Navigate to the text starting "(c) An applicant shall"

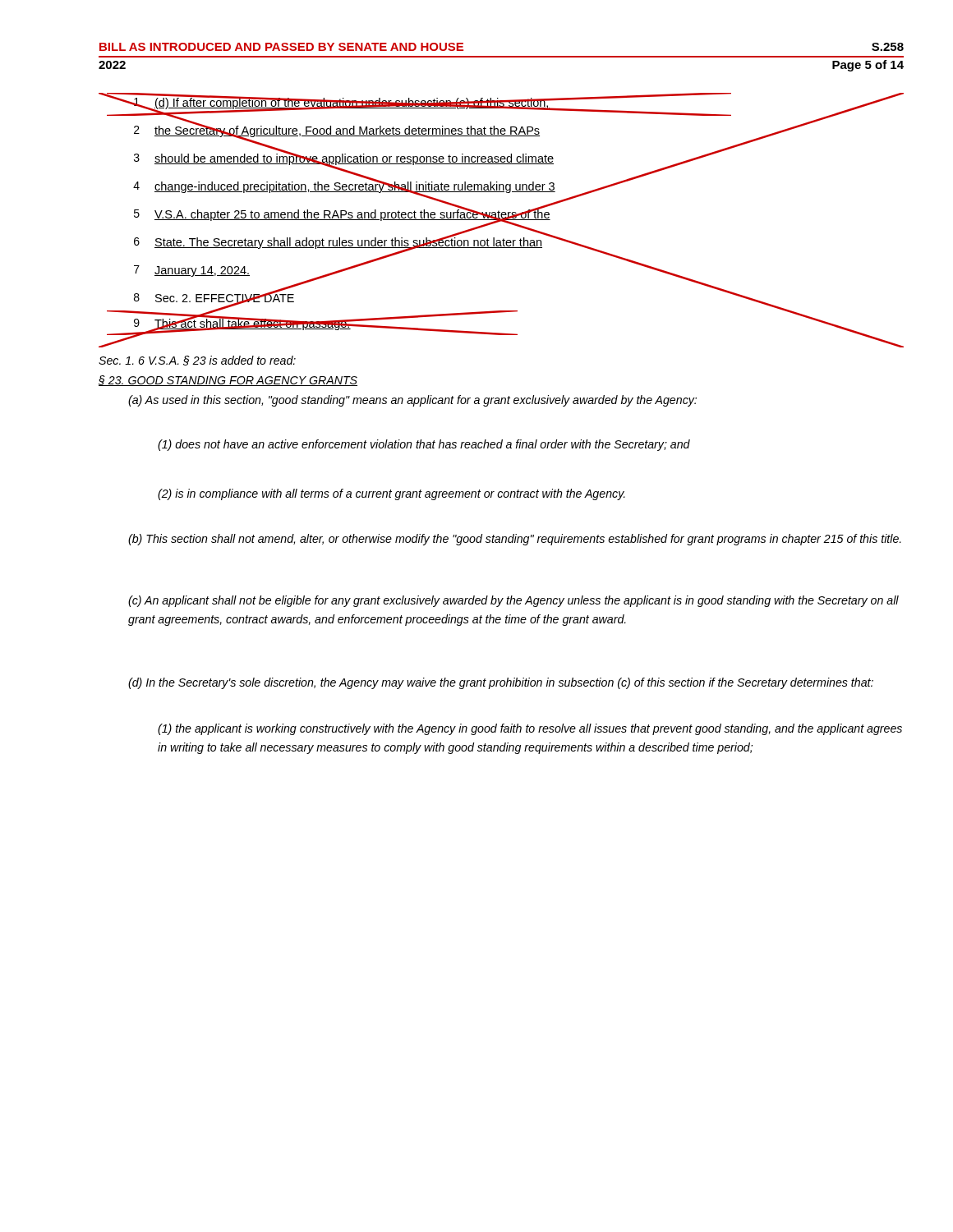click(x=516, y=611)
